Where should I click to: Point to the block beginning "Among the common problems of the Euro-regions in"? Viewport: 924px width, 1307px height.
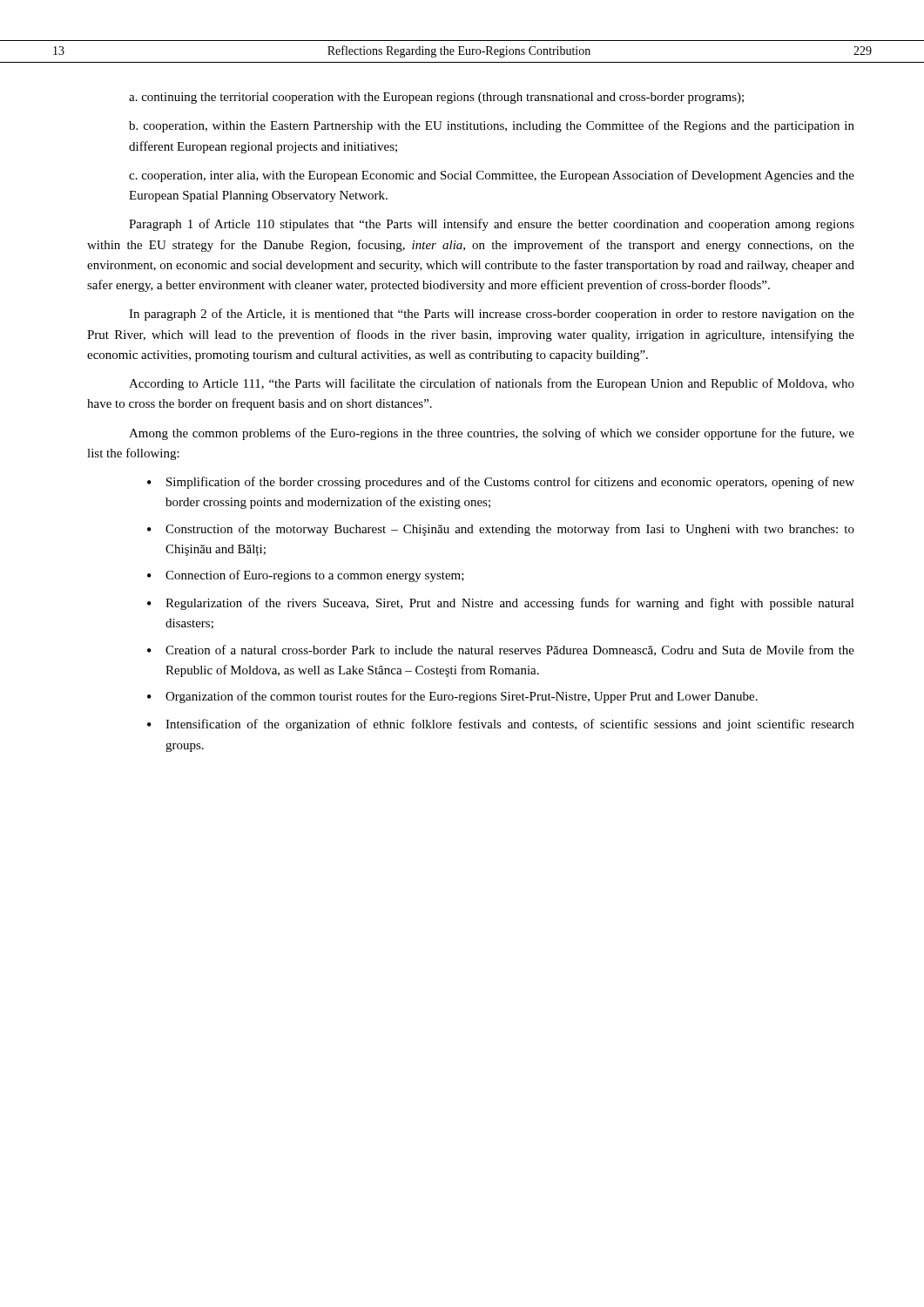coord(471,443)
